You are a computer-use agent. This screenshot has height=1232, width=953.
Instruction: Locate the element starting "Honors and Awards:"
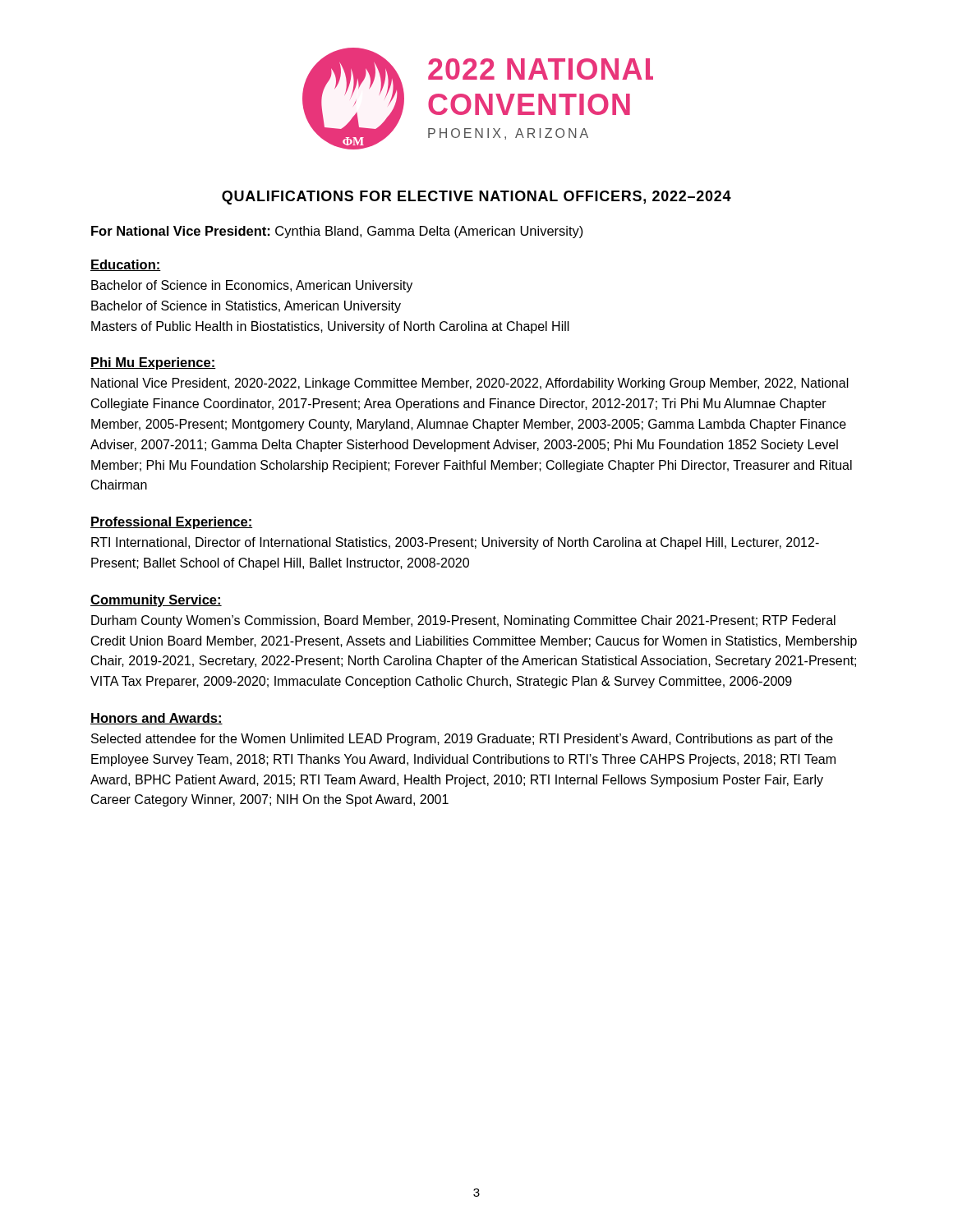pos(156,718)
